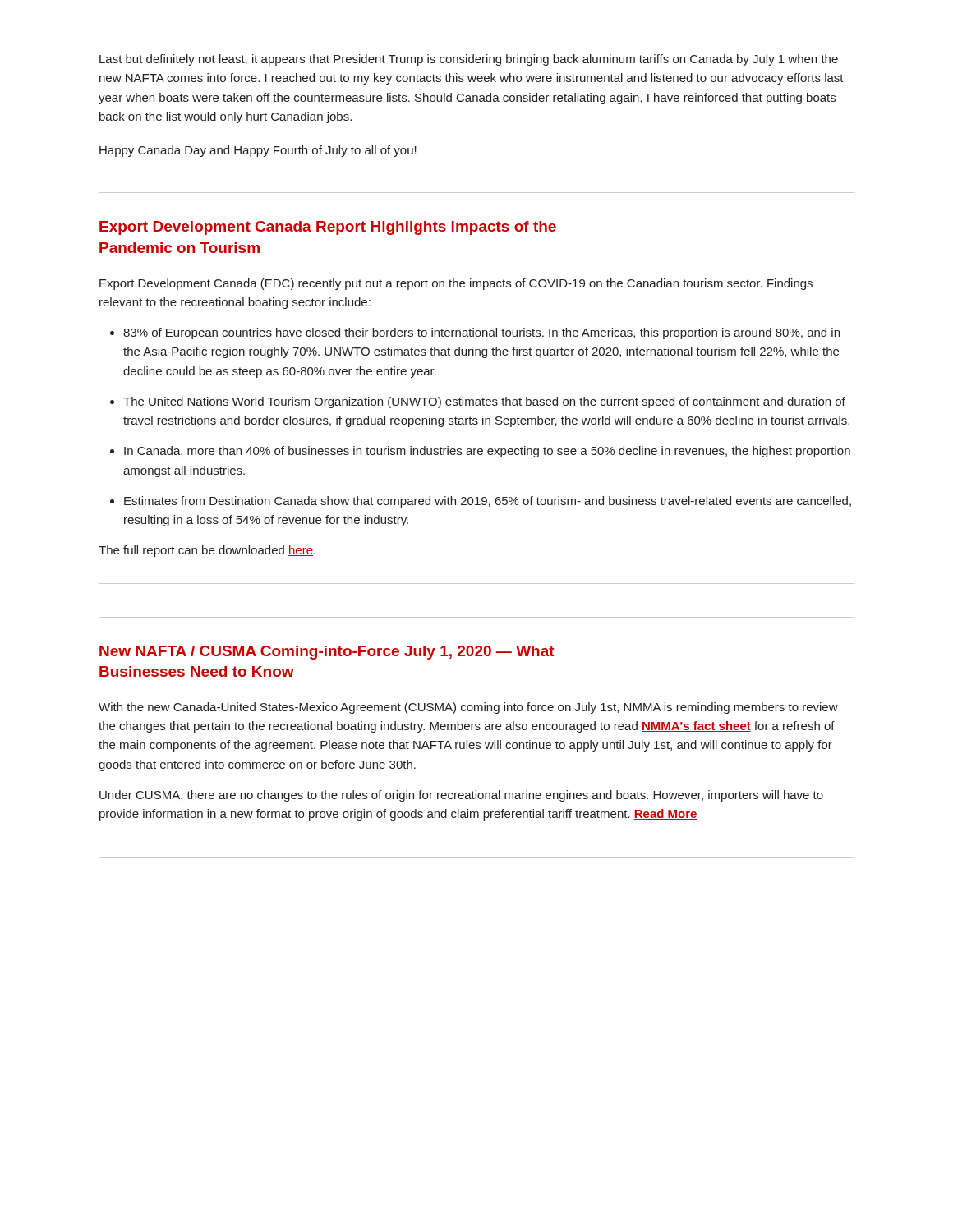The image size is (953, 1232).
Task: Where is the passage that starts "With the new Canada-United"?
Action: [x=468, y=735]
